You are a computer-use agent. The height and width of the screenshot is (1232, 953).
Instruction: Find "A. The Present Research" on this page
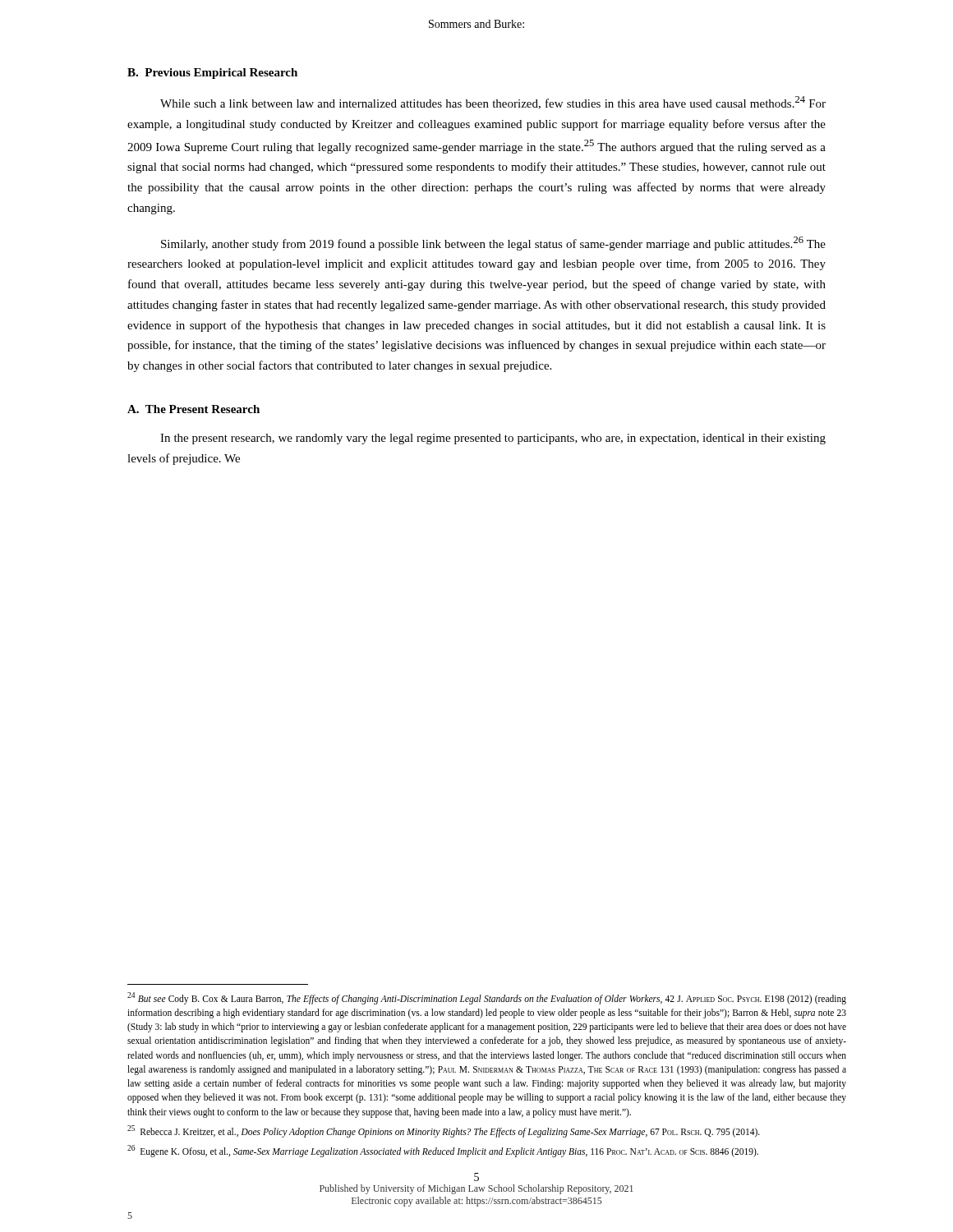[194, 409]
